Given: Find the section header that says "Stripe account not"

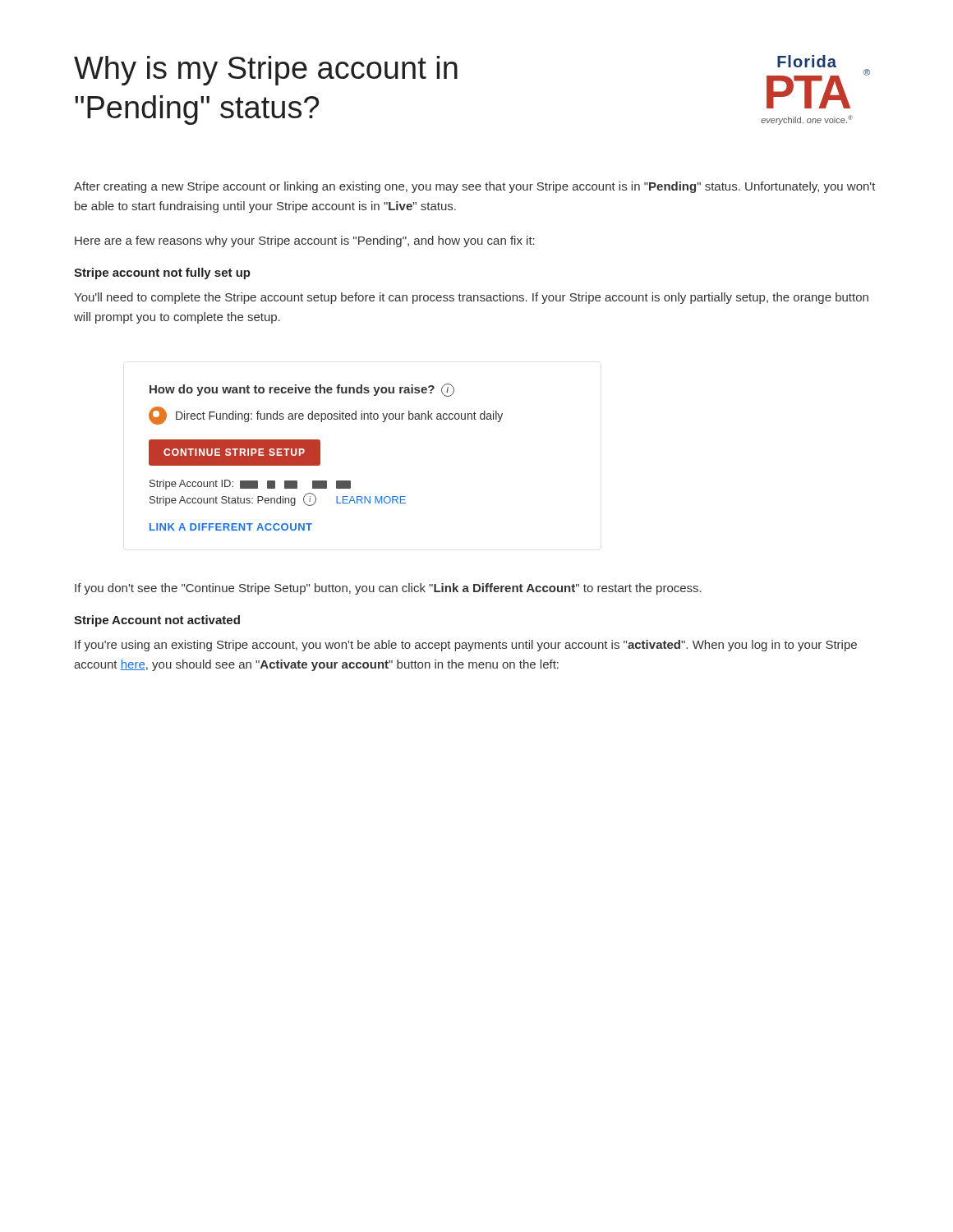Looking at the screenshot, I should click(162, 272).
